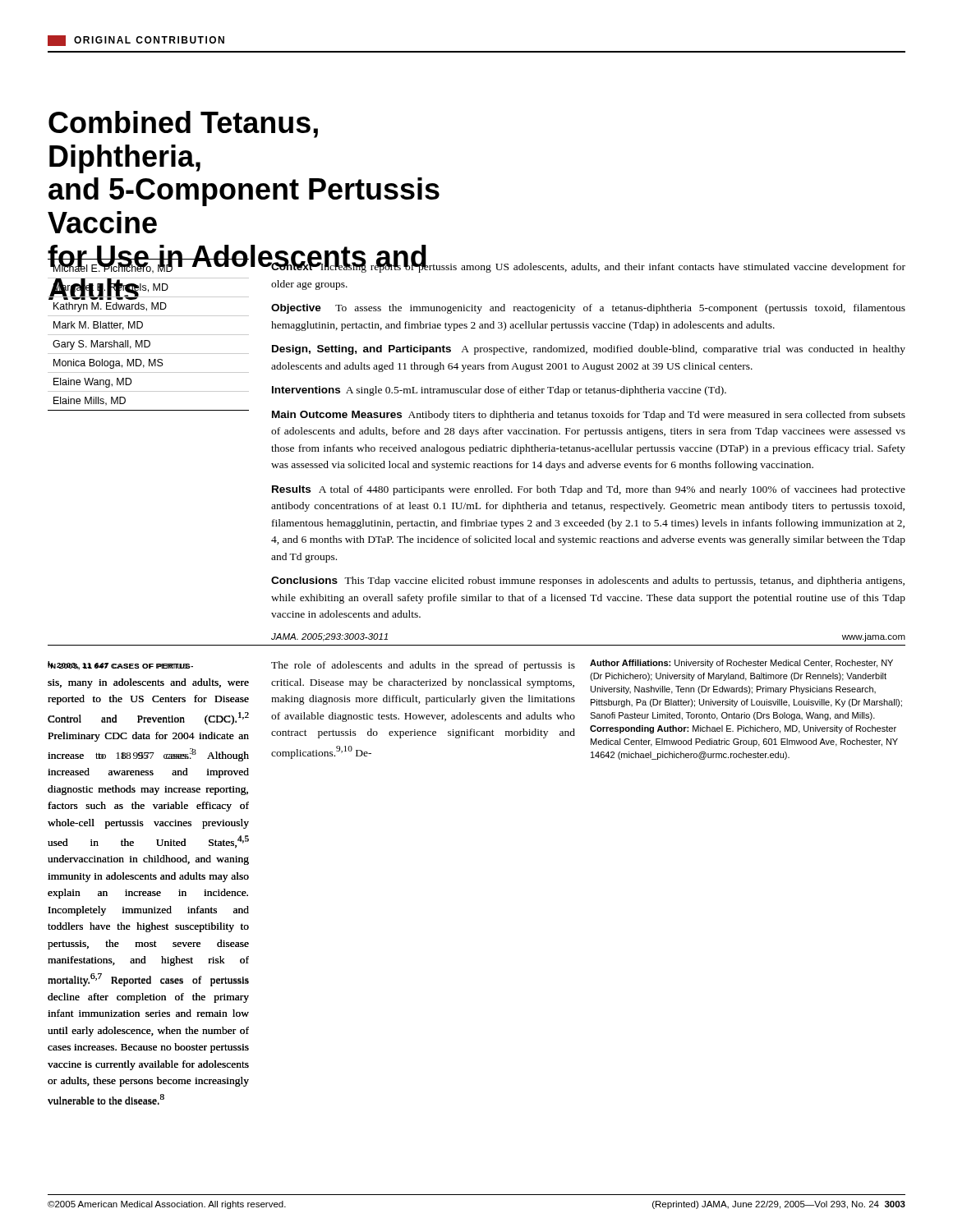953x1232 pixels.
Task: Point to the text starting "Design, Setting, and Participants"
Action: [588, 357]
